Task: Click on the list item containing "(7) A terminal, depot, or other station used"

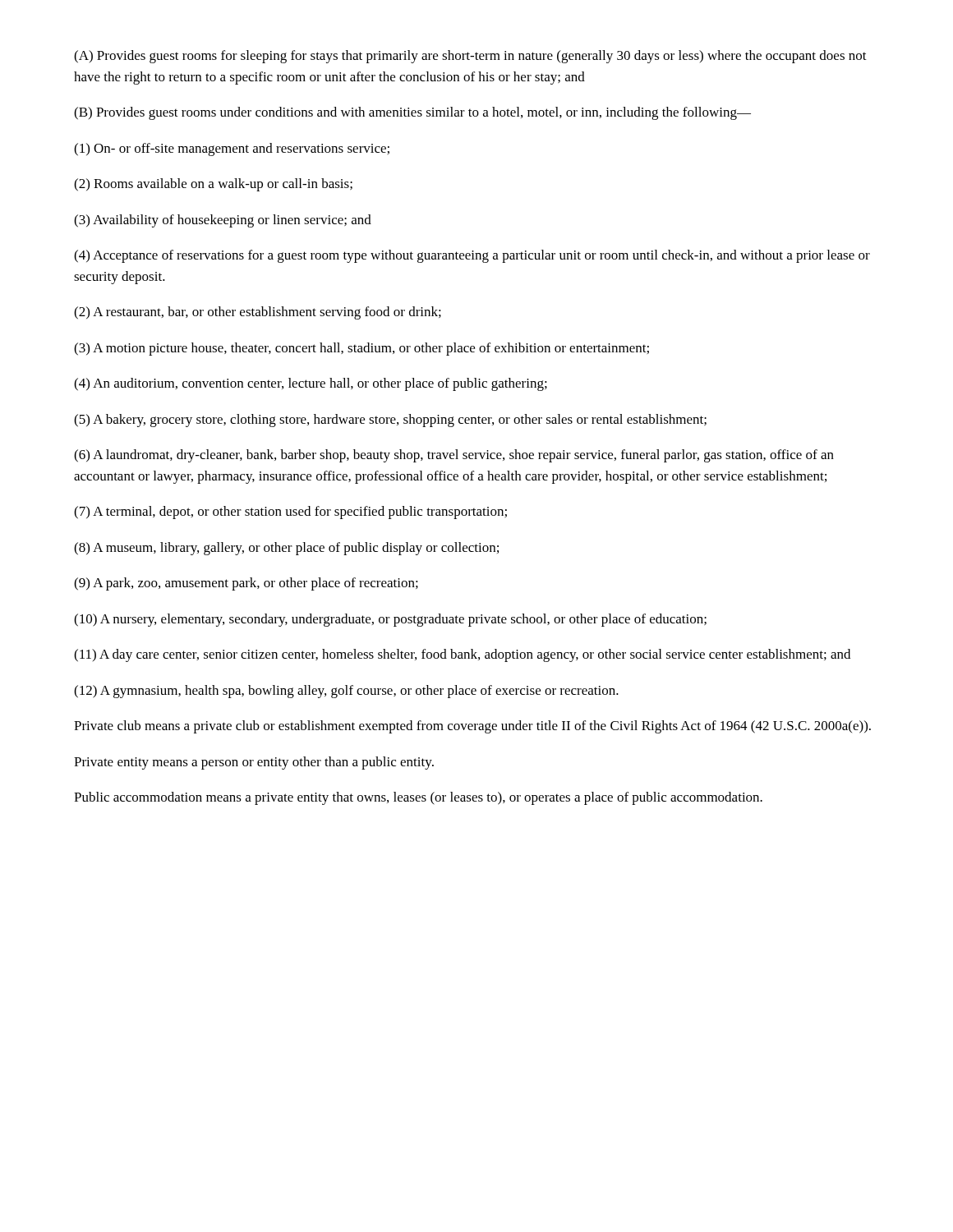Action: (291, 511)
